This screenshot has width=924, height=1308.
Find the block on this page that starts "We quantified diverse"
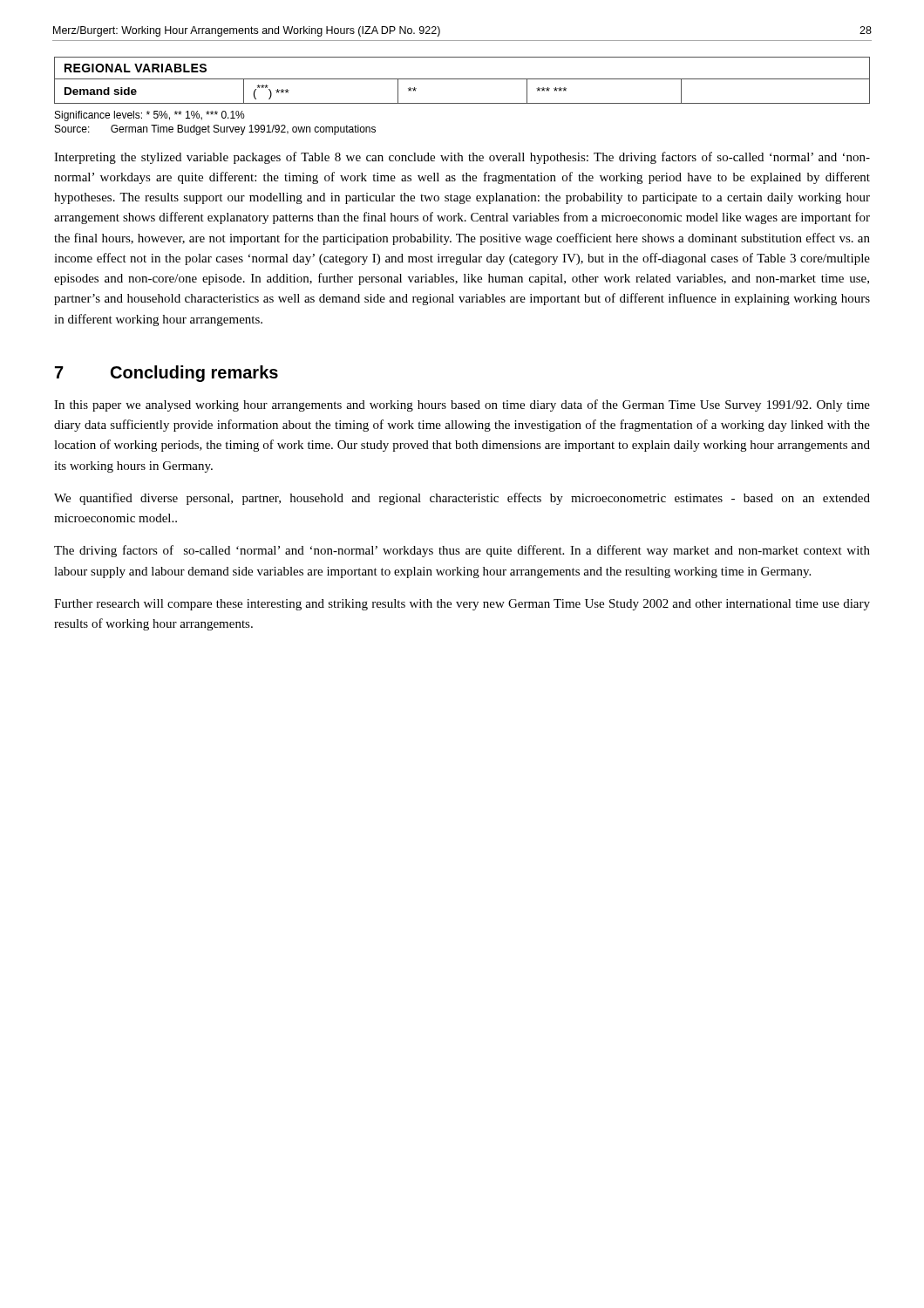tap(462, 508)
